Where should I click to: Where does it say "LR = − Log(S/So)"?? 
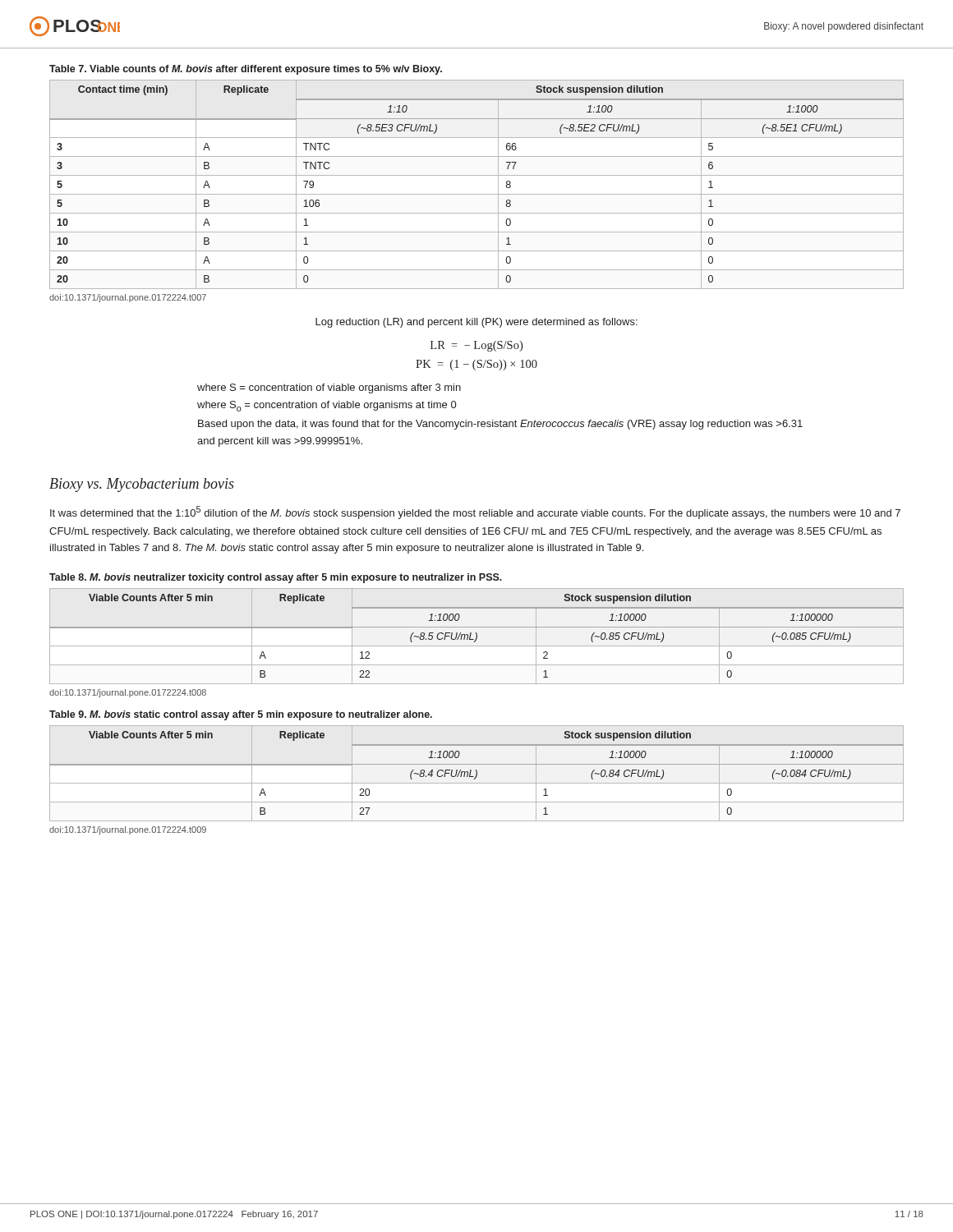(476, 345)
